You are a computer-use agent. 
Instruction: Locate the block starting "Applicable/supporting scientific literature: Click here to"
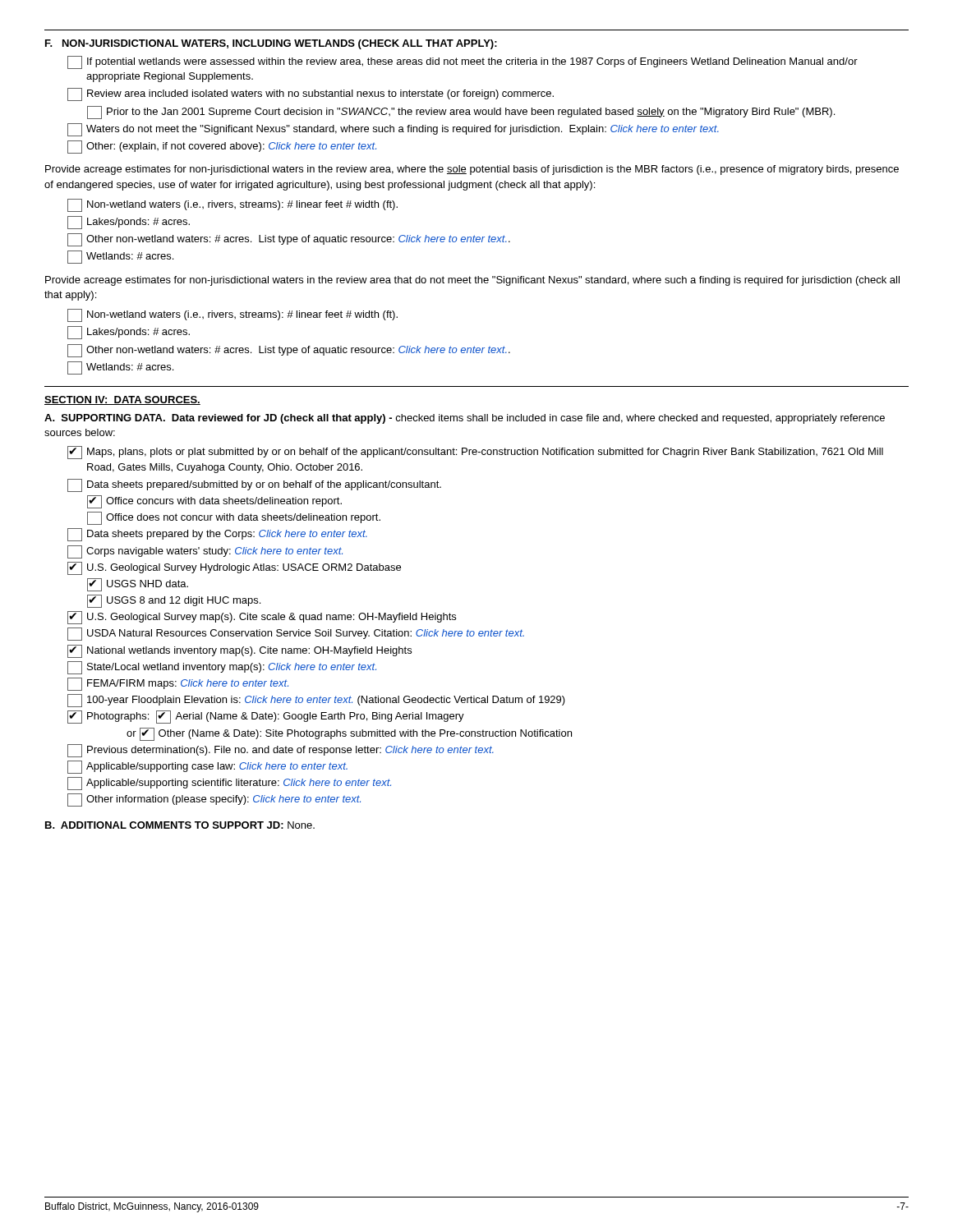[230, 783]
